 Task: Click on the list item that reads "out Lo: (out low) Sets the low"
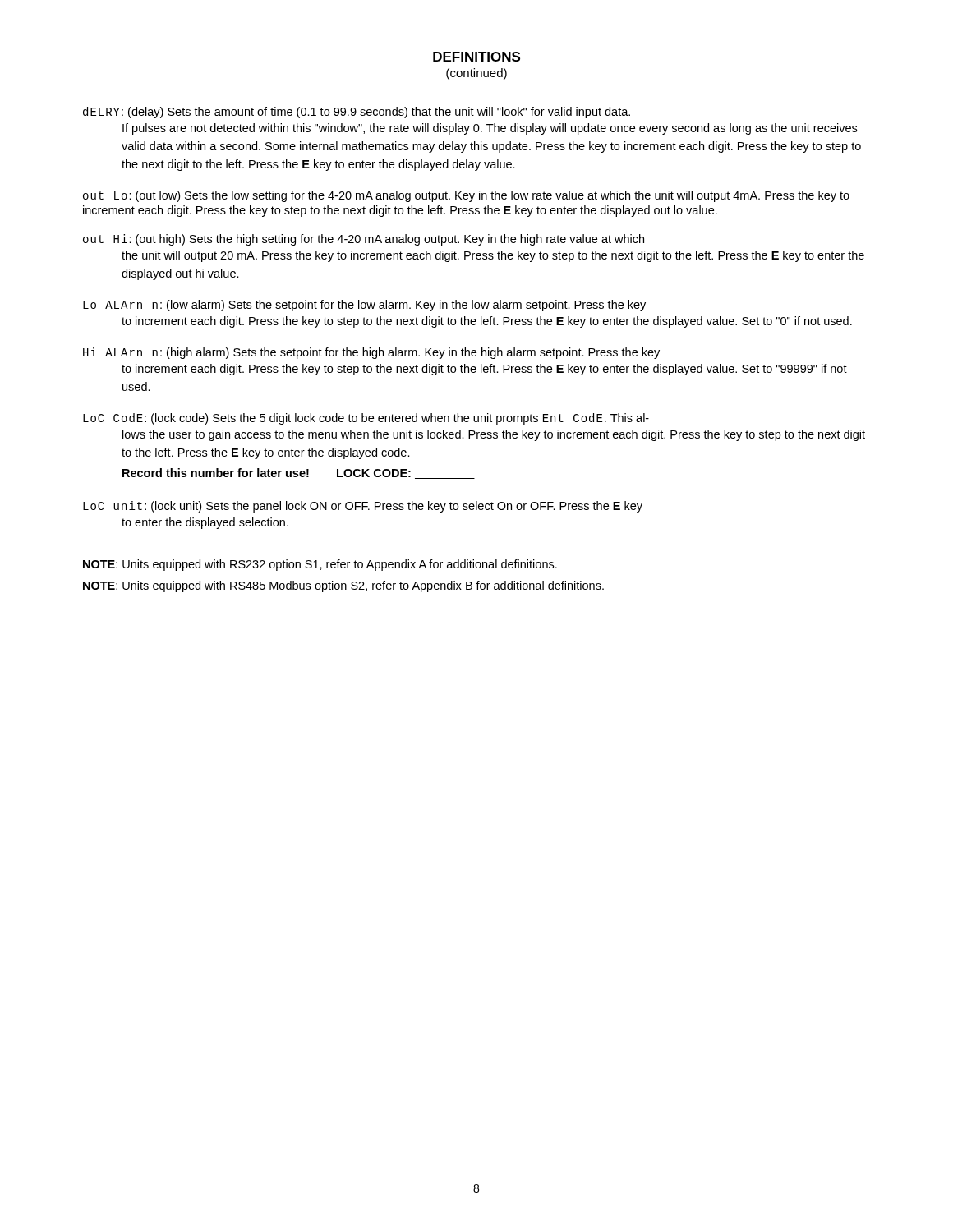[x=476, y=203]
